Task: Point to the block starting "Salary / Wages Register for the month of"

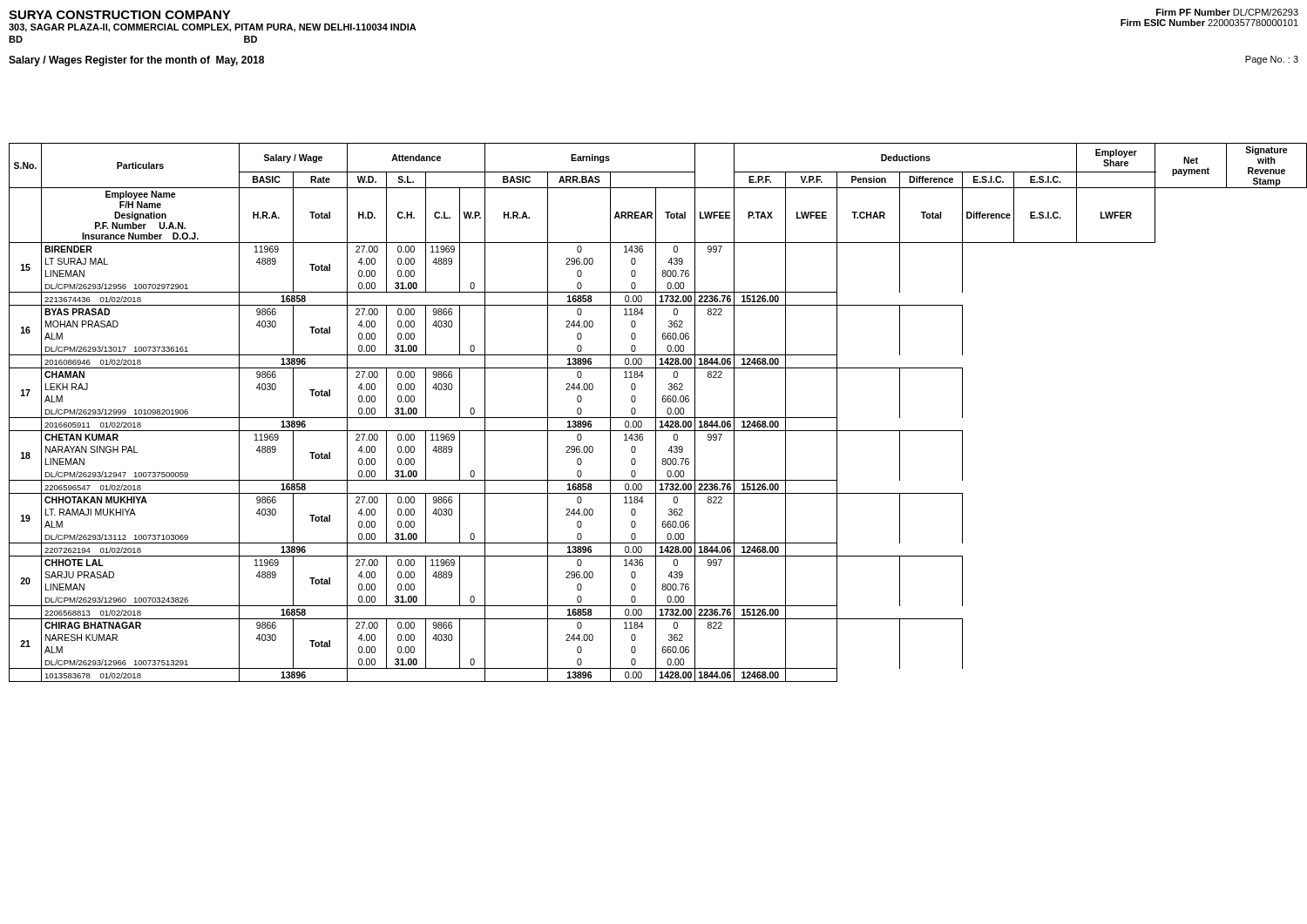Action: [x=137, y=60]
